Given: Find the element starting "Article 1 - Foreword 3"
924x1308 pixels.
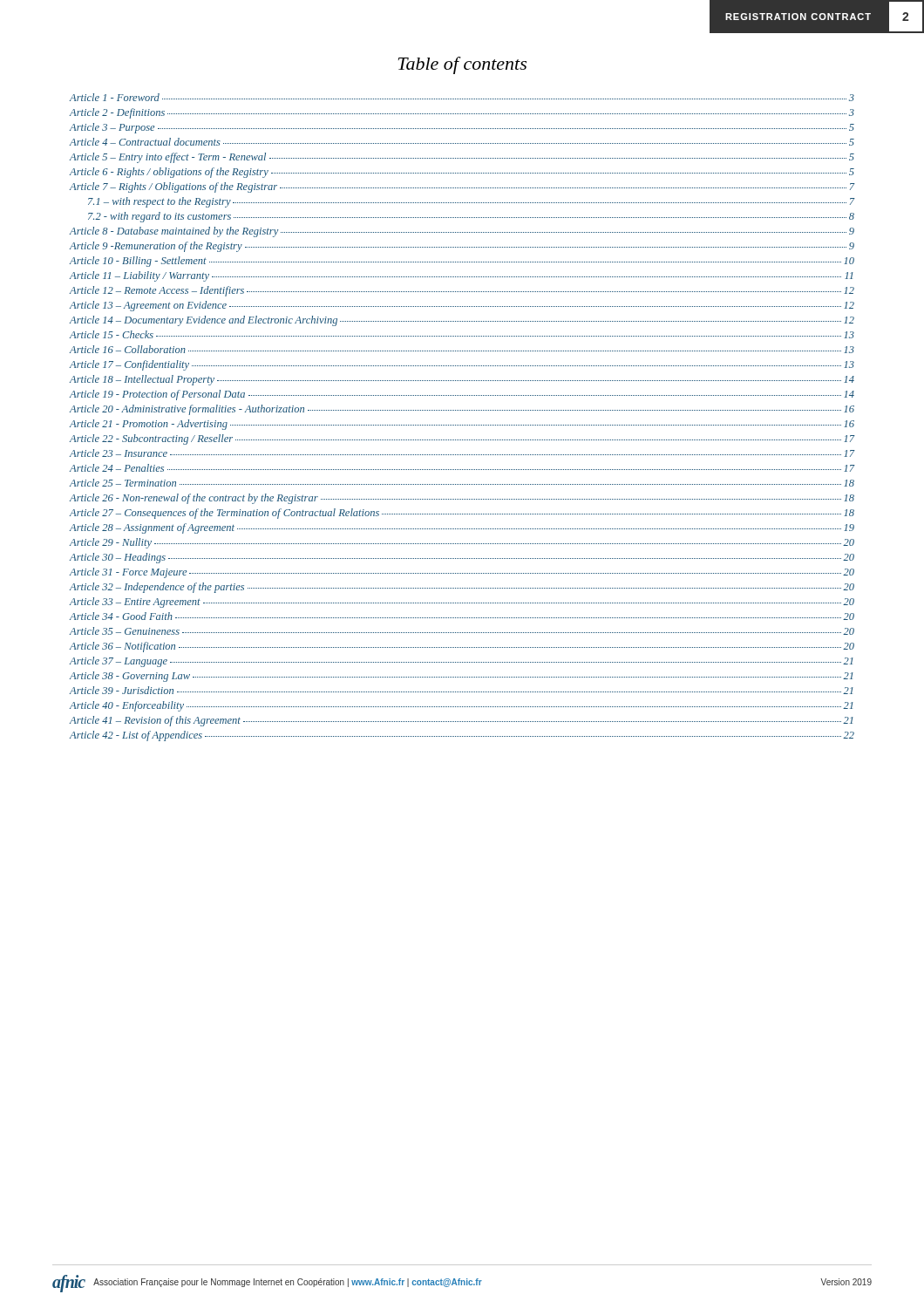Looking at the screenshot, I should (462, 98).
